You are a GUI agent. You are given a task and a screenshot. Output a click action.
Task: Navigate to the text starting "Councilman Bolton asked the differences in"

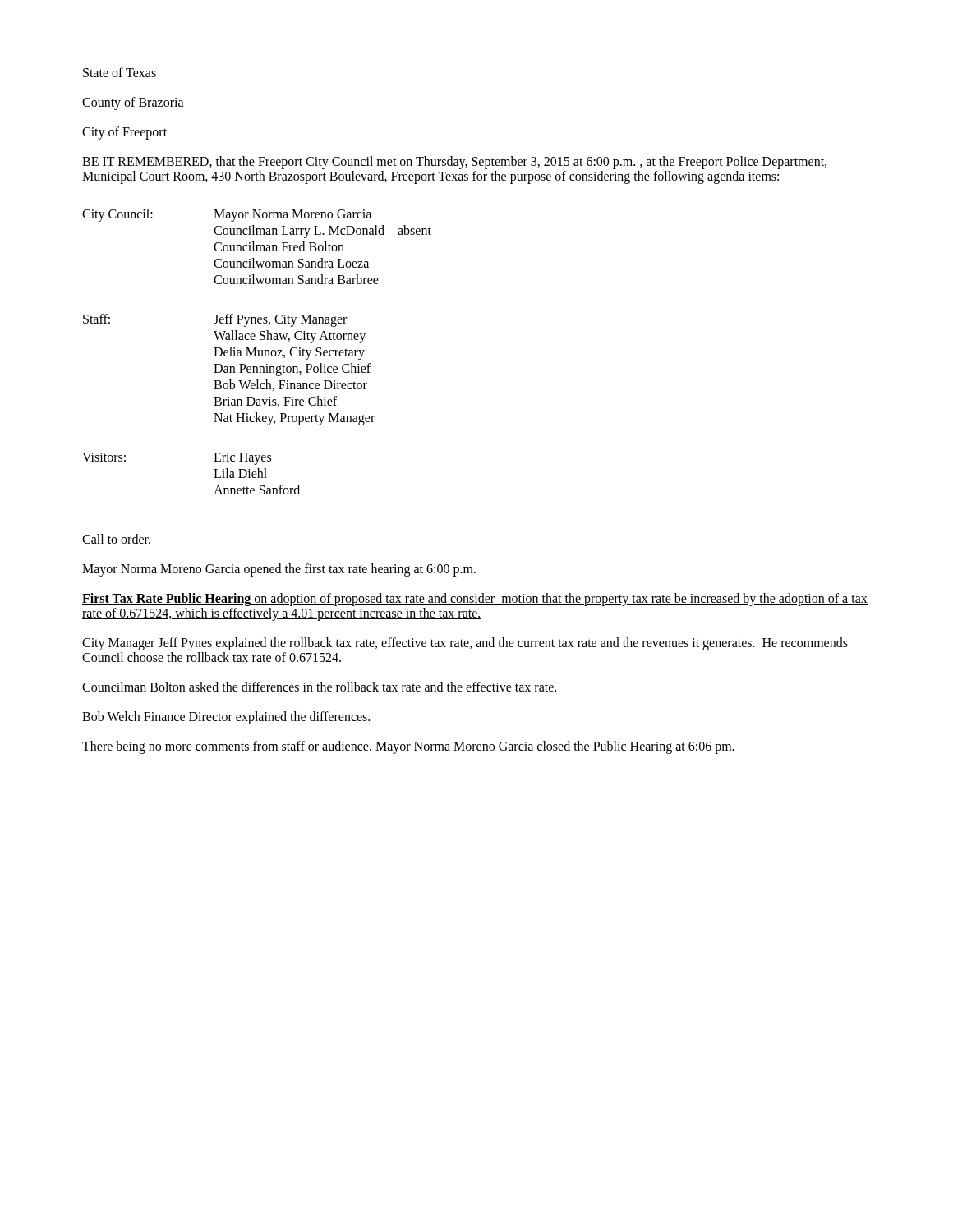[x=320, y=687]
